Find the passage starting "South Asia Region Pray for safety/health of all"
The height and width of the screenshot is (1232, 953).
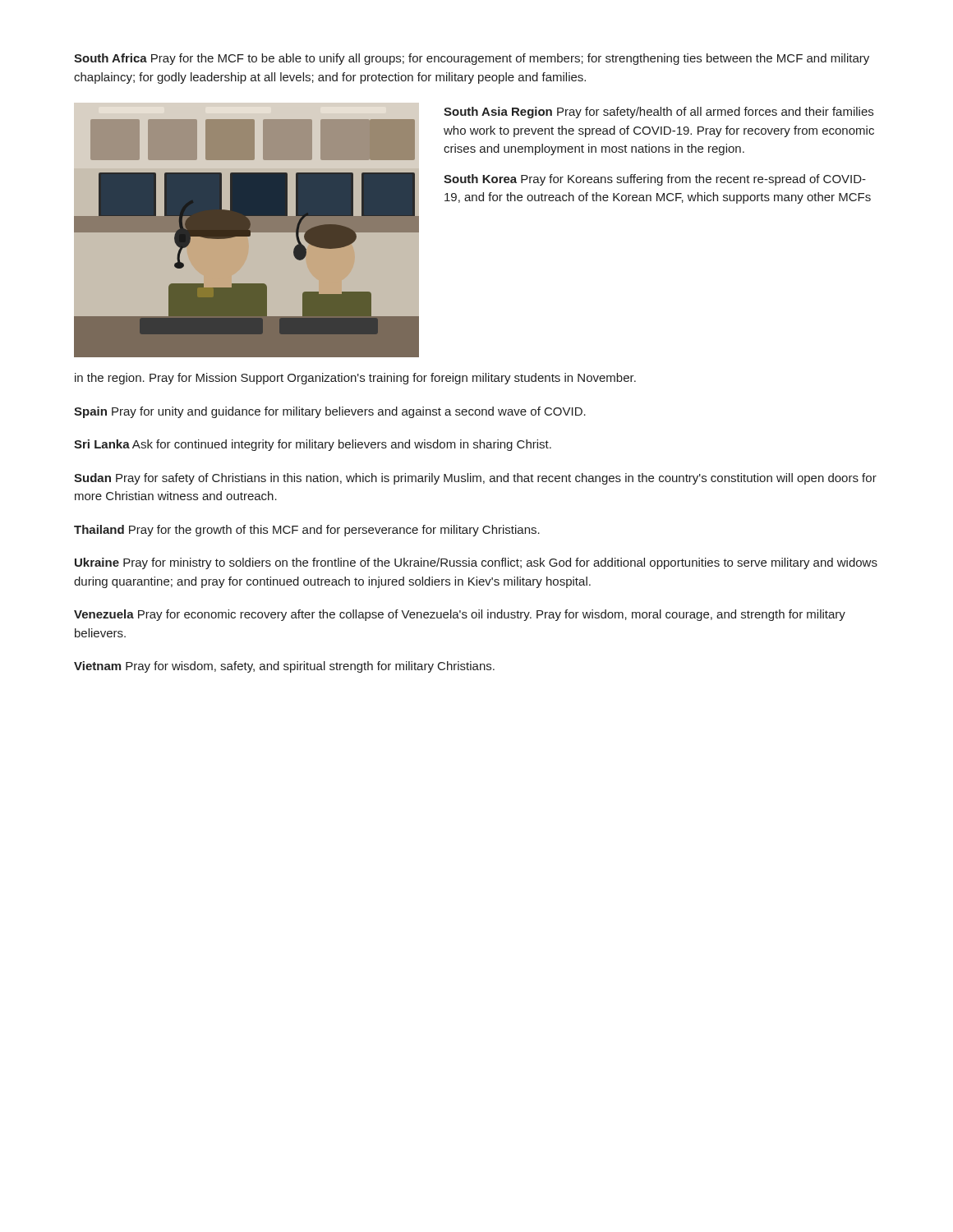coord(659,130)
